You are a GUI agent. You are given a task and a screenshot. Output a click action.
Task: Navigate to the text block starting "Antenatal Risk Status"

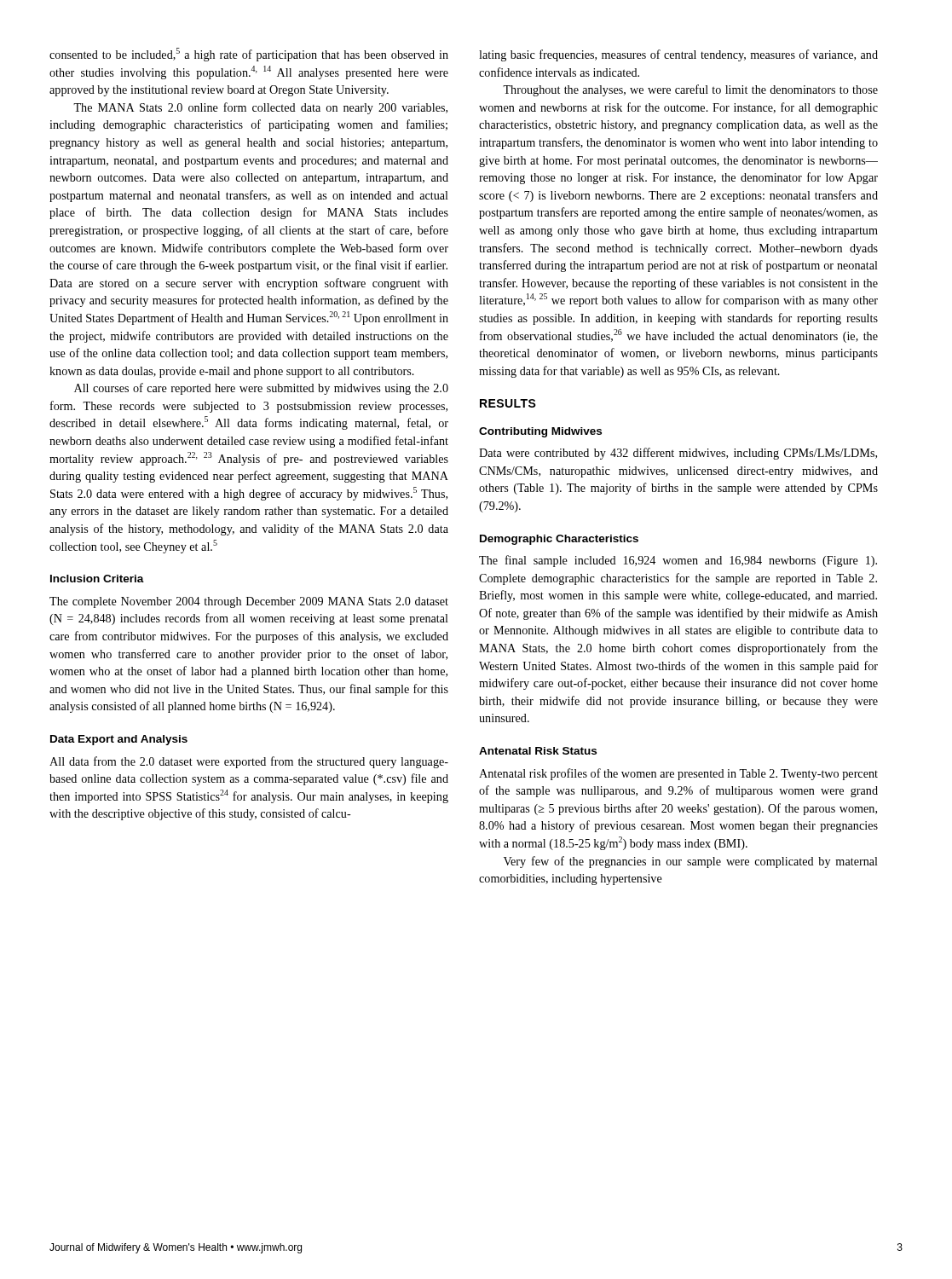538,751
